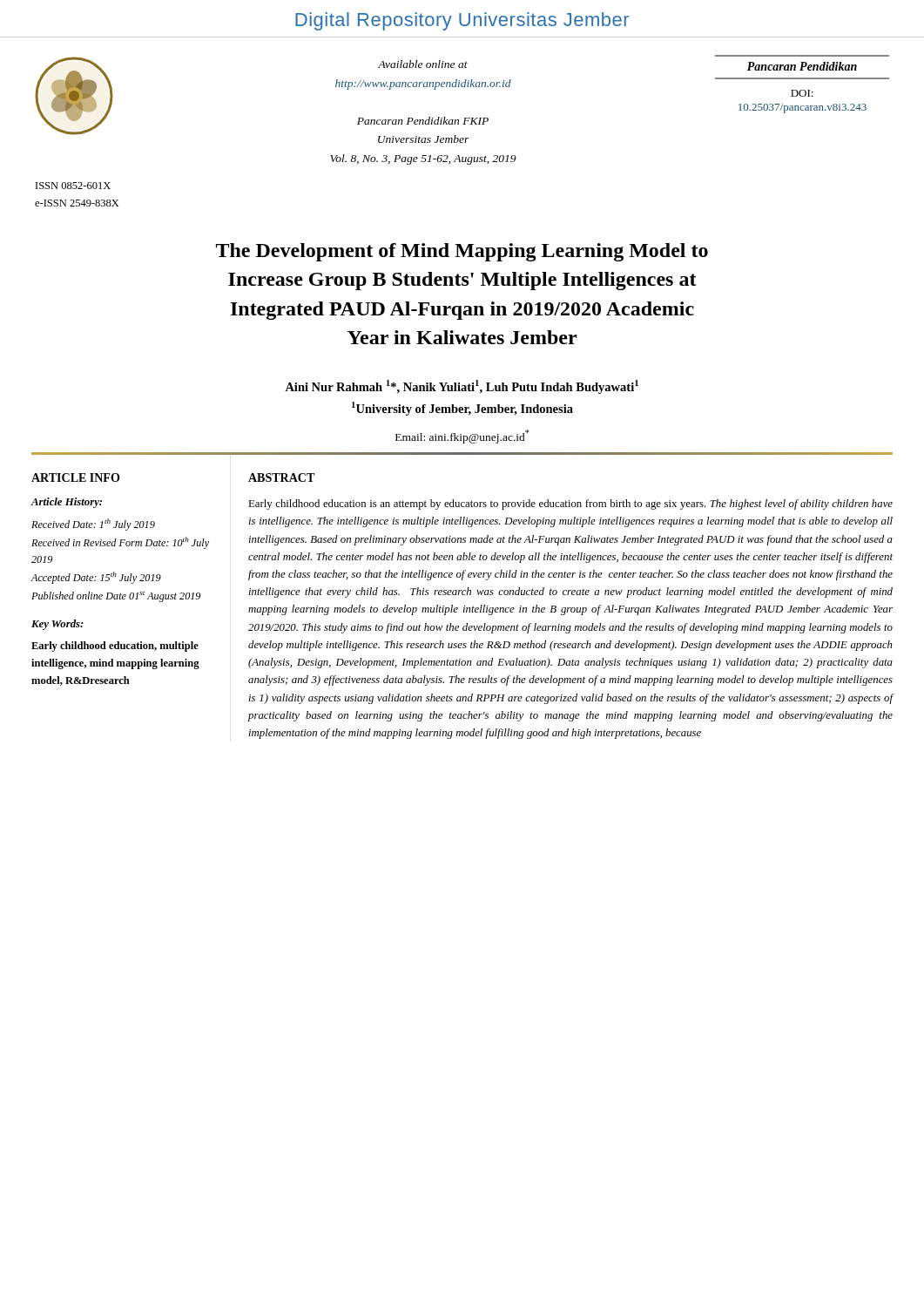Viewport: 924px width, 1307px height.
Task: Point to "ARTICLE INFO"
Action: [x=76, y=478]
